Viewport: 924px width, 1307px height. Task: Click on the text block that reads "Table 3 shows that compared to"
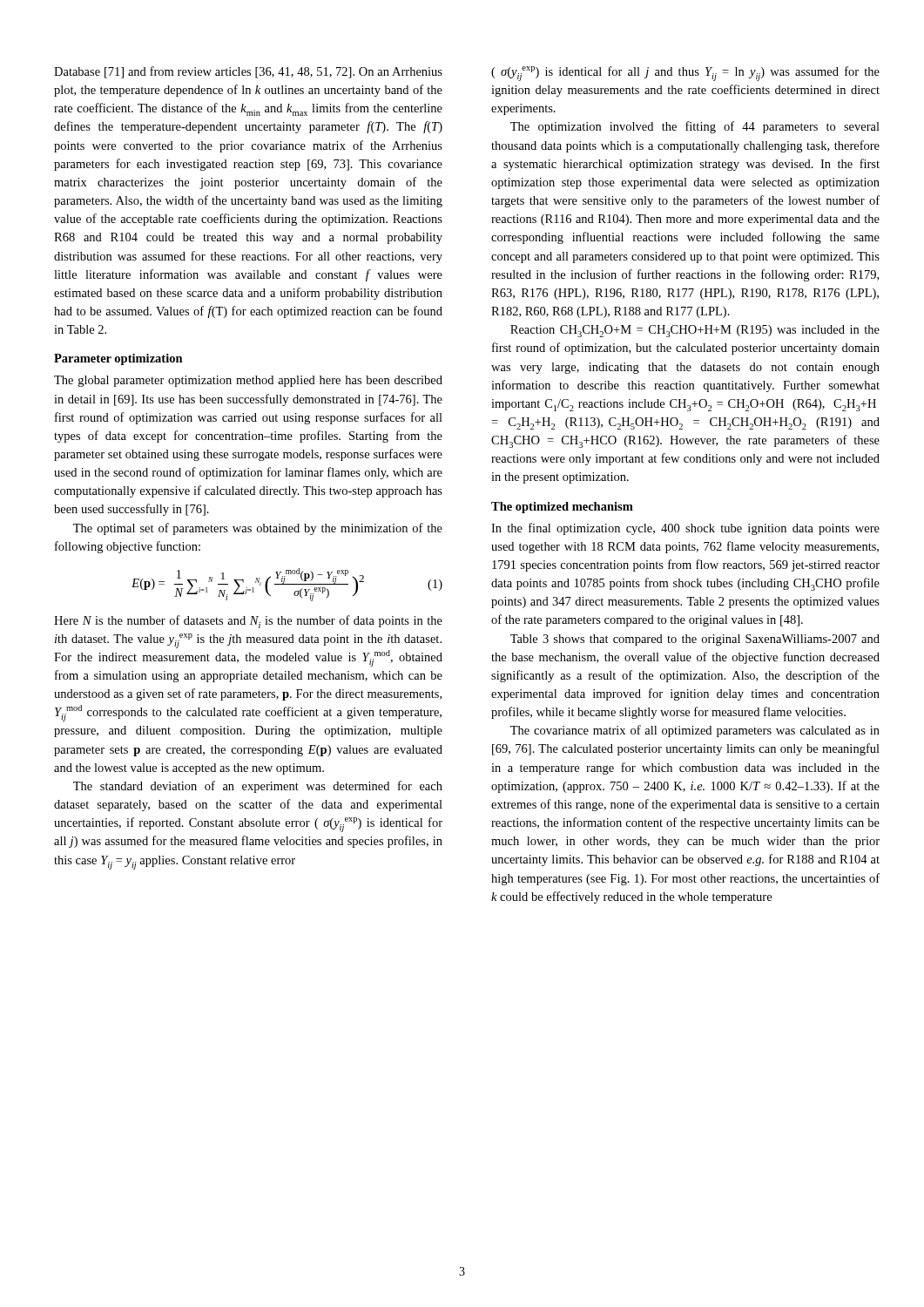click(685, 676)
